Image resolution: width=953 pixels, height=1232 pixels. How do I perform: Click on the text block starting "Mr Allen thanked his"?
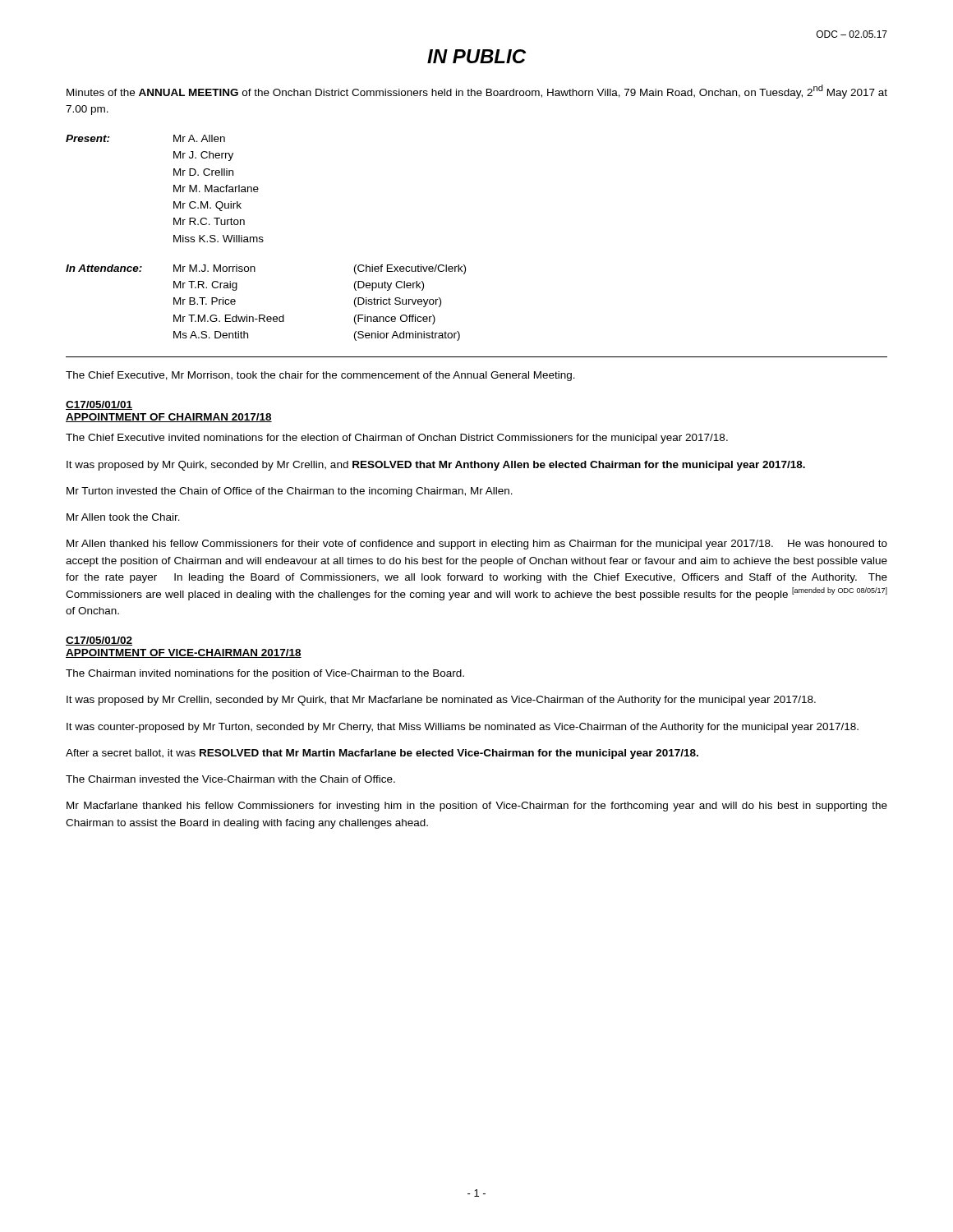476,577
